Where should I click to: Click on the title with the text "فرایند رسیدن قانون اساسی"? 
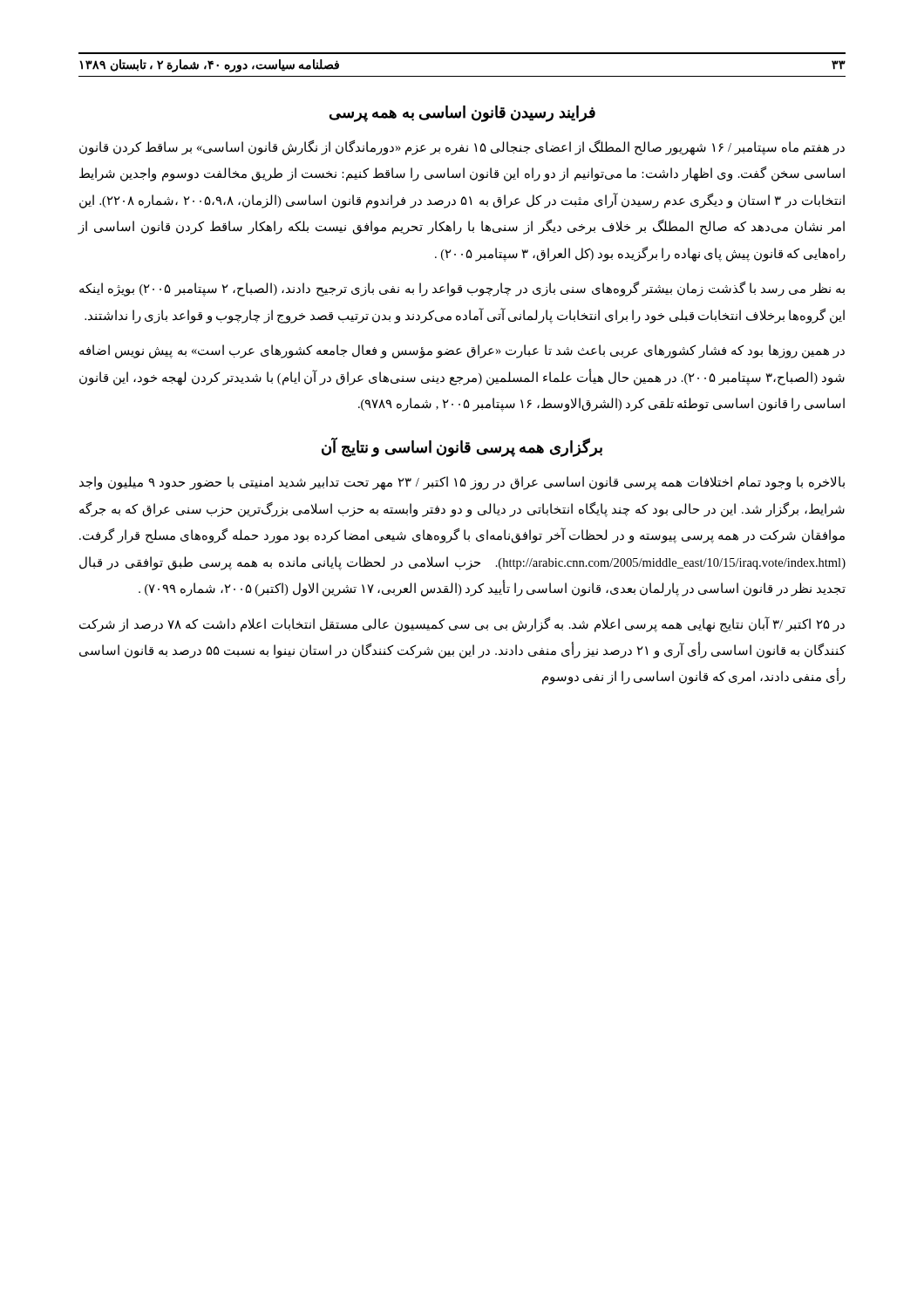(462, 112)
